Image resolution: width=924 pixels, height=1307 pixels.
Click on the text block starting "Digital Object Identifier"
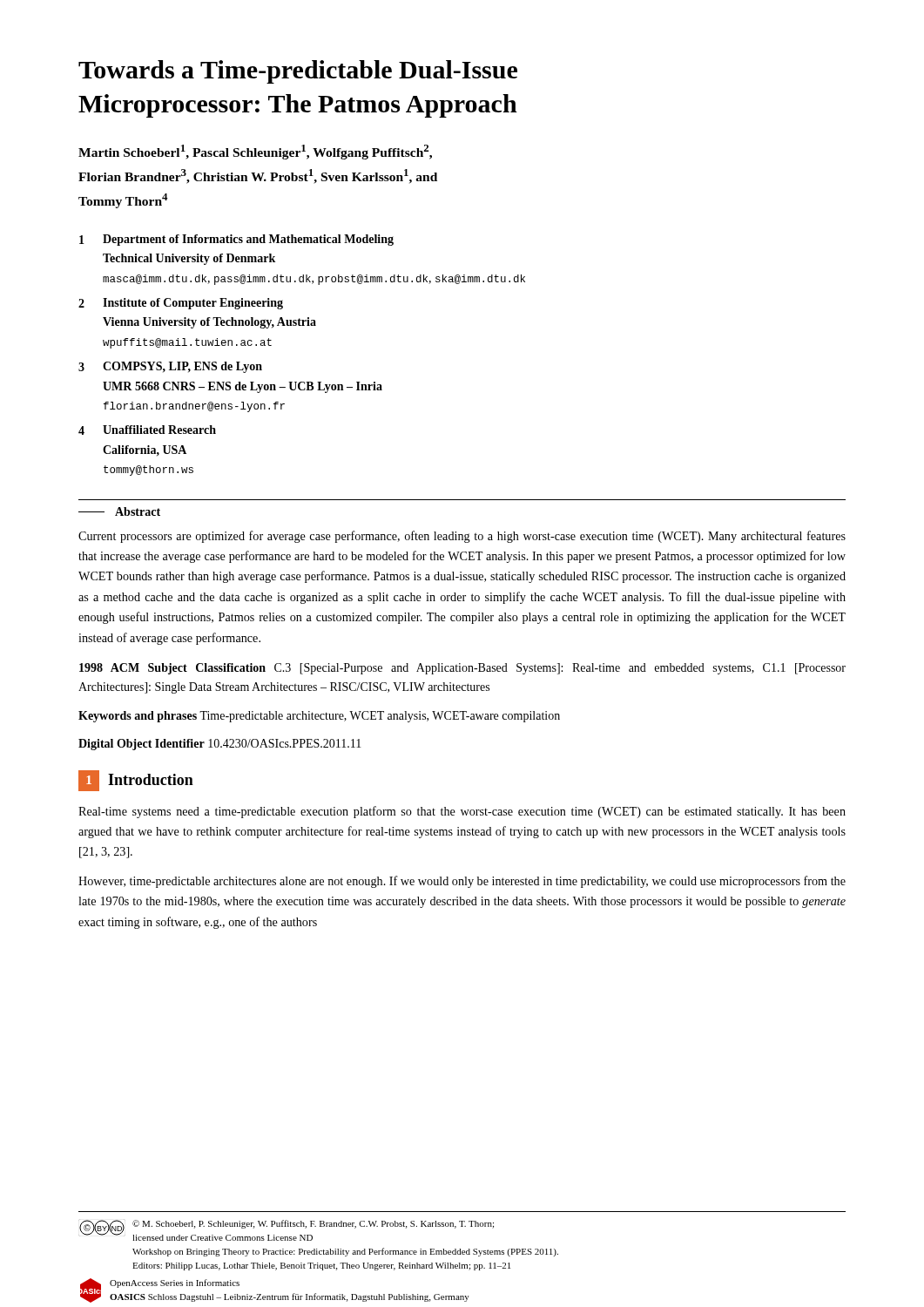tap(220, 744)
